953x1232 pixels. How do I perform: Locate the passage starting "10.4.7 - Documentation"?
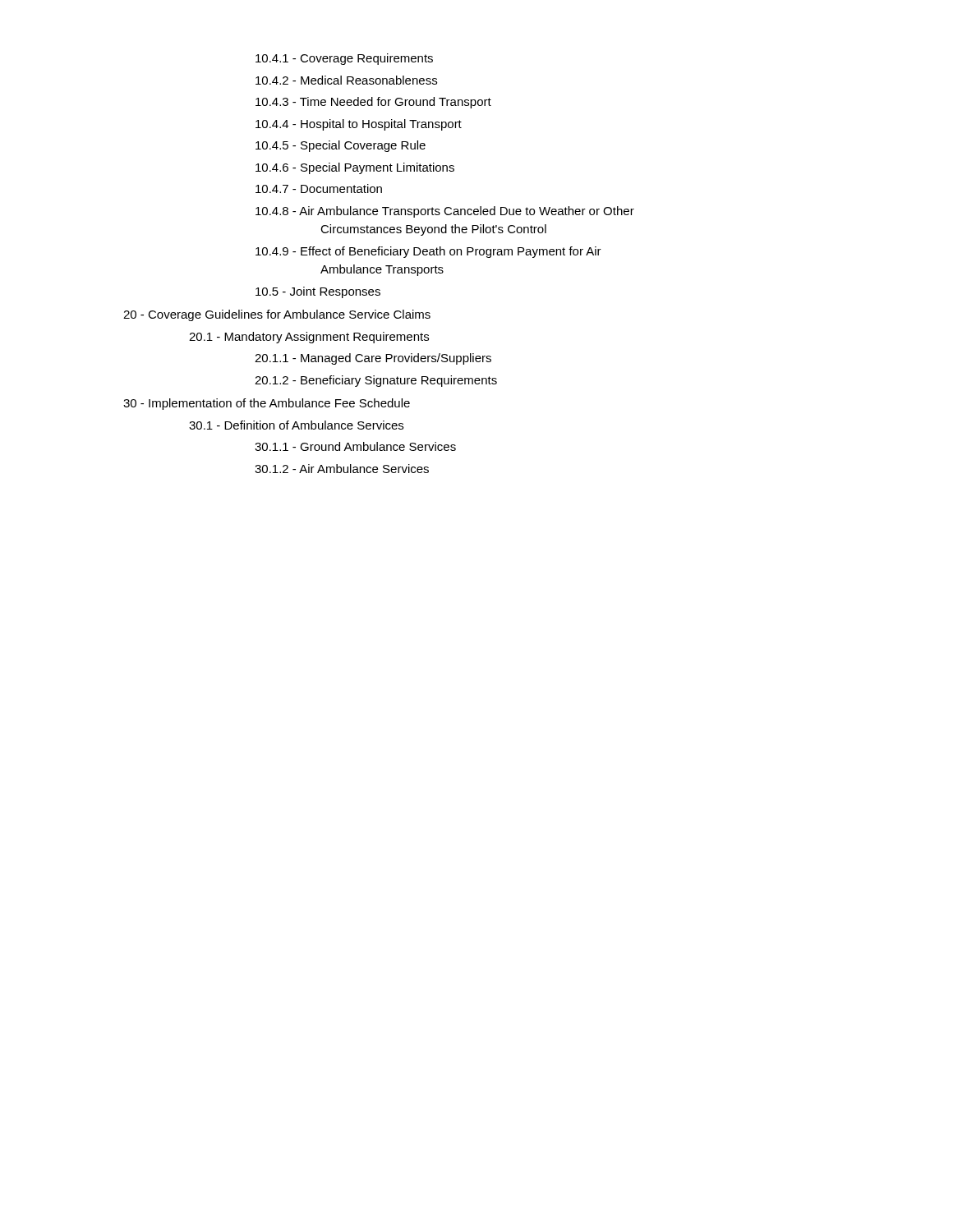pos(319,188)
